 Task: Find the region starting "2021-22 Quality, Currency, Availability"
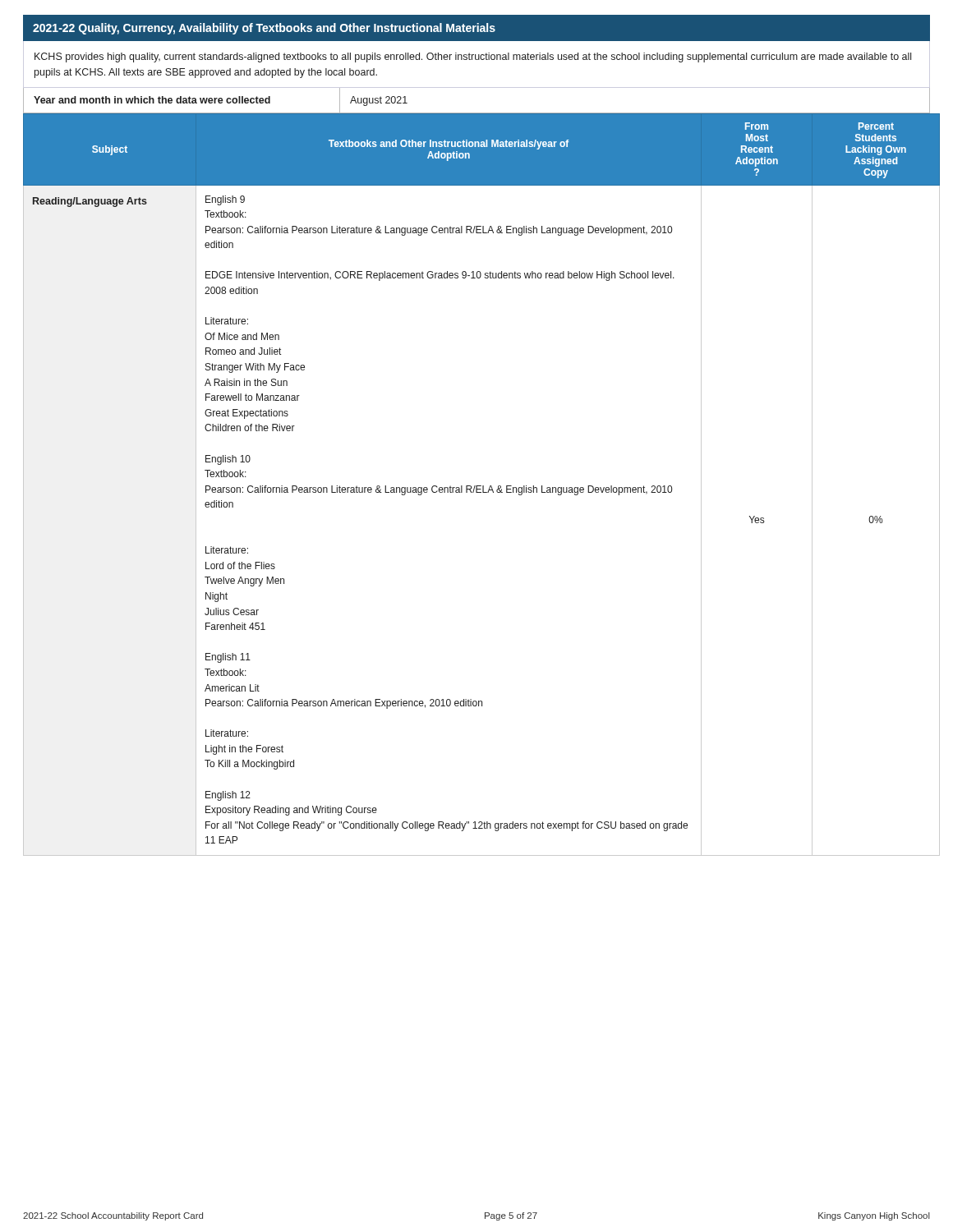point(476,28)
